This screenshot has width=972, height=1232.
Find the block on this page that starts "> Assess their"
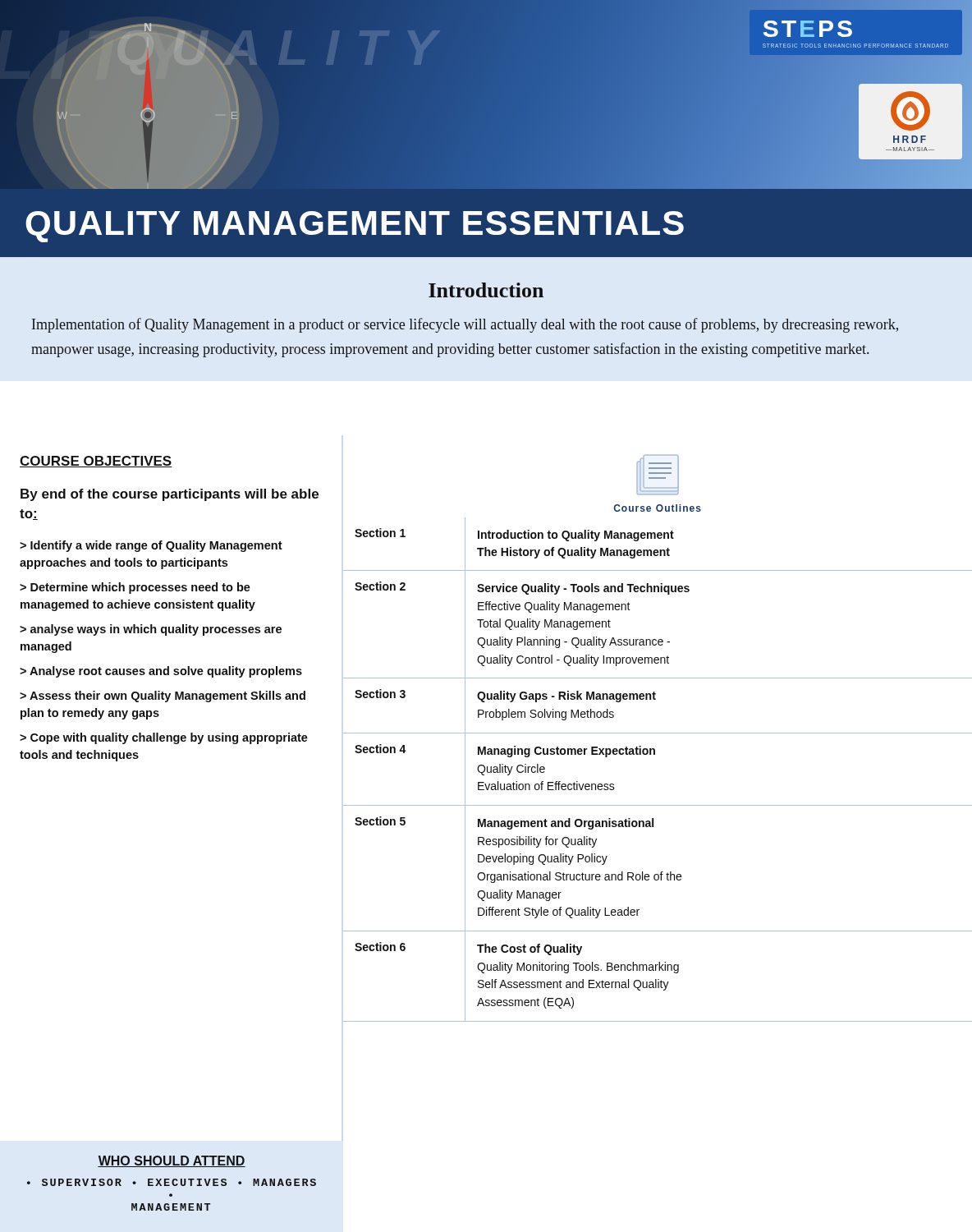[x=163, y=704]
